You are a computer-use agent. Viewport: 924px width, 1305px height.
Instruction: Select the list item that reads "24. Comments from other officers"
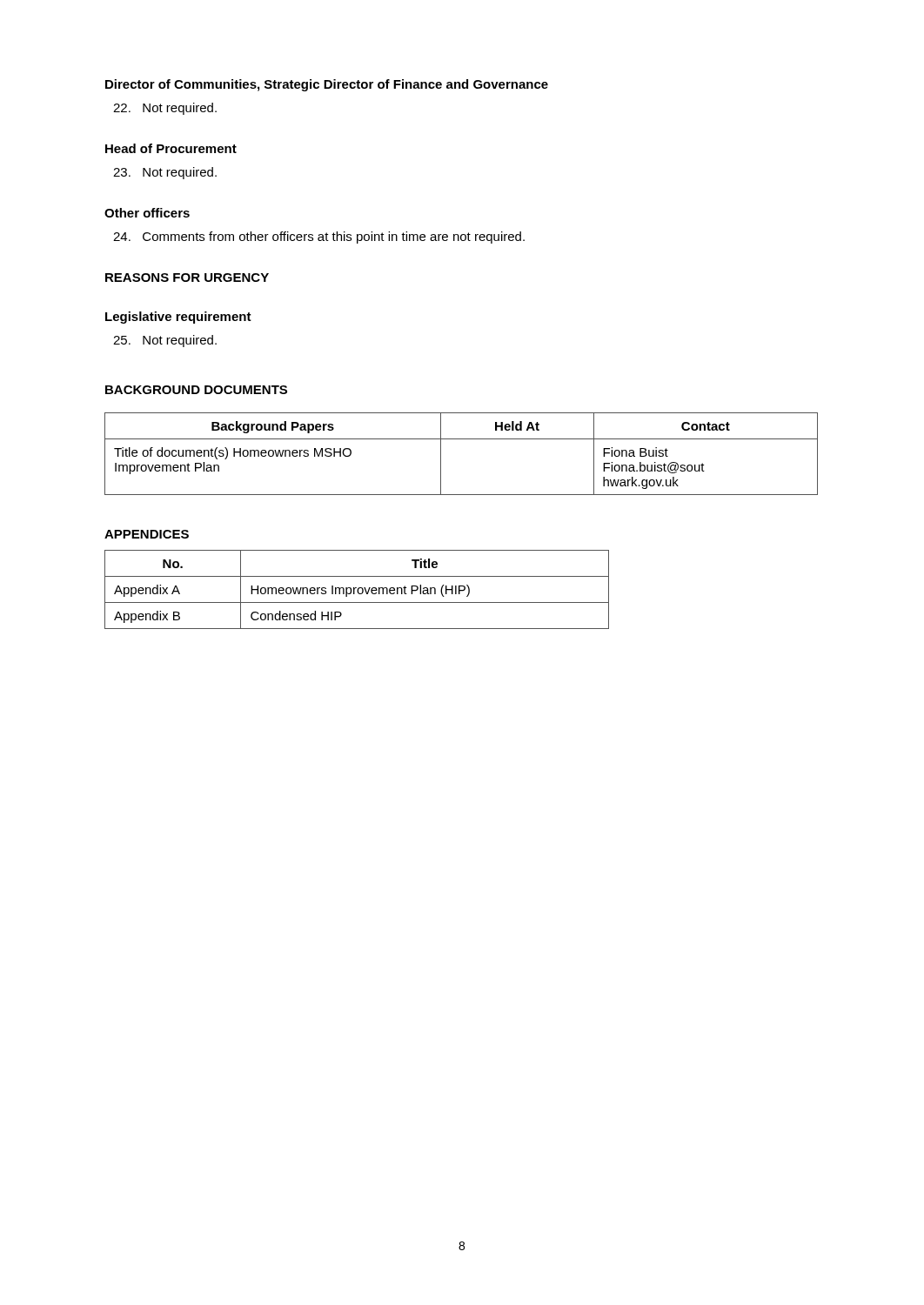coord(319,236)
